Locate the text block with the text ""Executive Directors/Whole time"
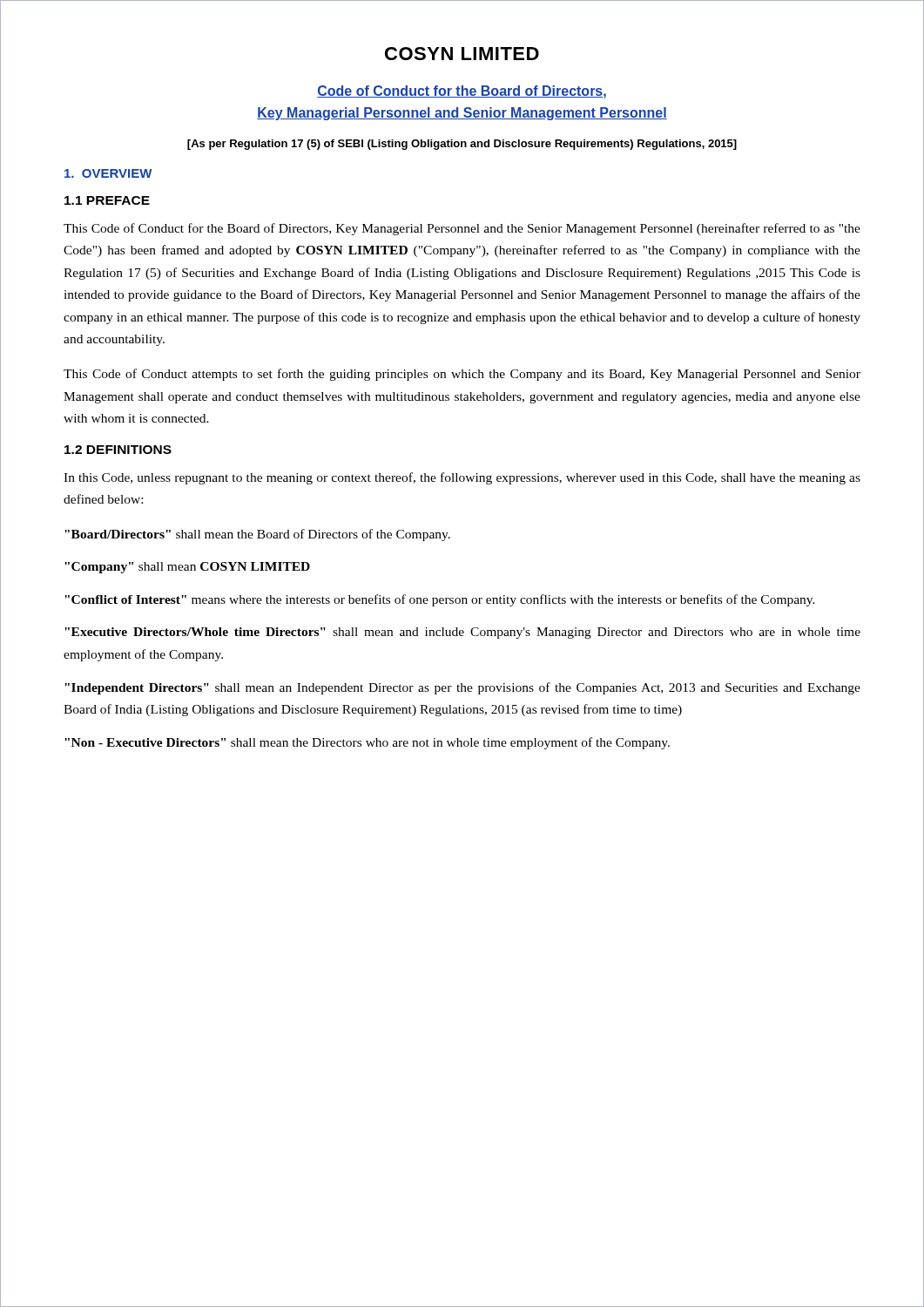 [462, 643]
